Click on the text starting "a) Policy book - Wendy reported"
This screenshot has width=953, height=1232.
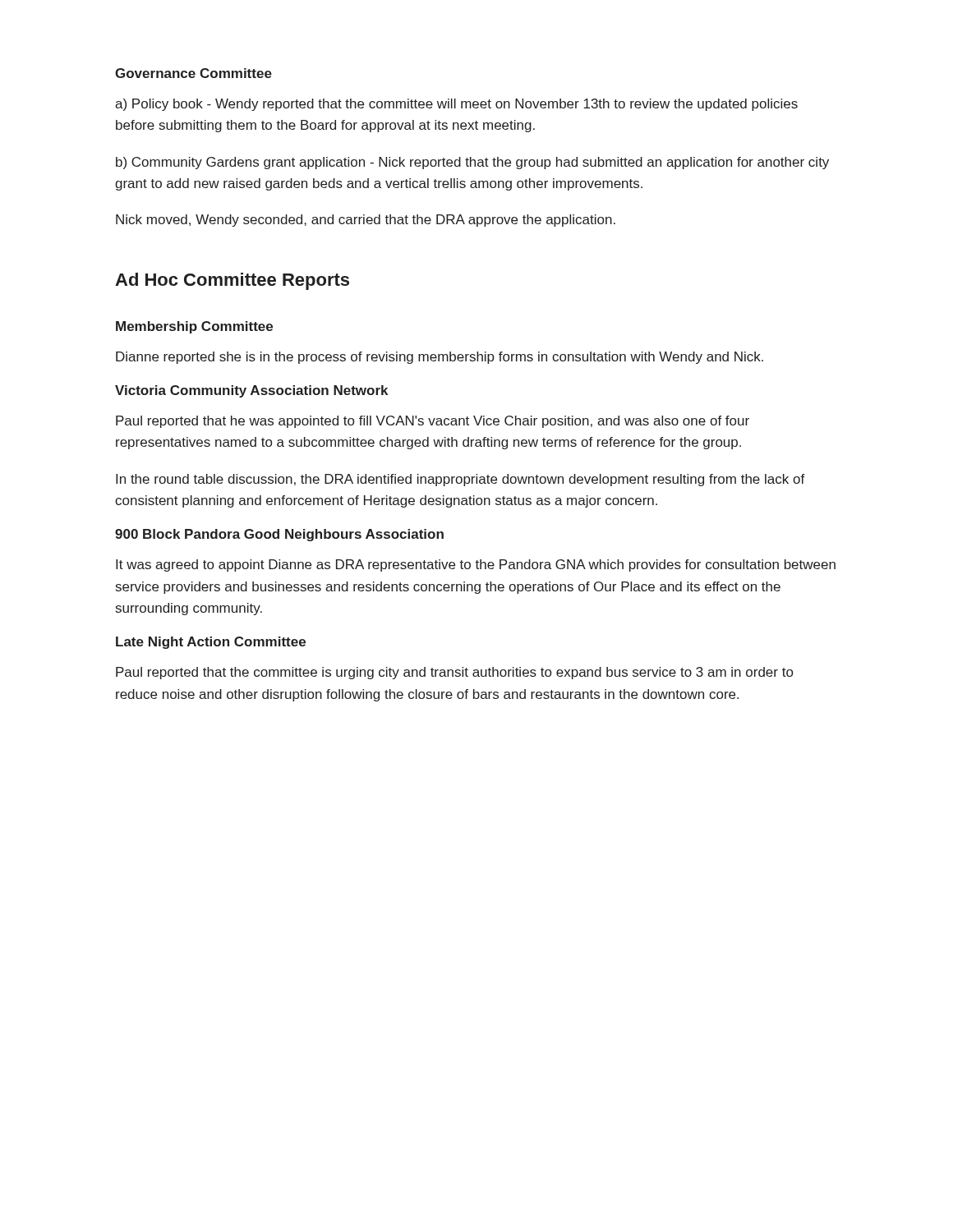pyautogui.click(x=456, y=115)
